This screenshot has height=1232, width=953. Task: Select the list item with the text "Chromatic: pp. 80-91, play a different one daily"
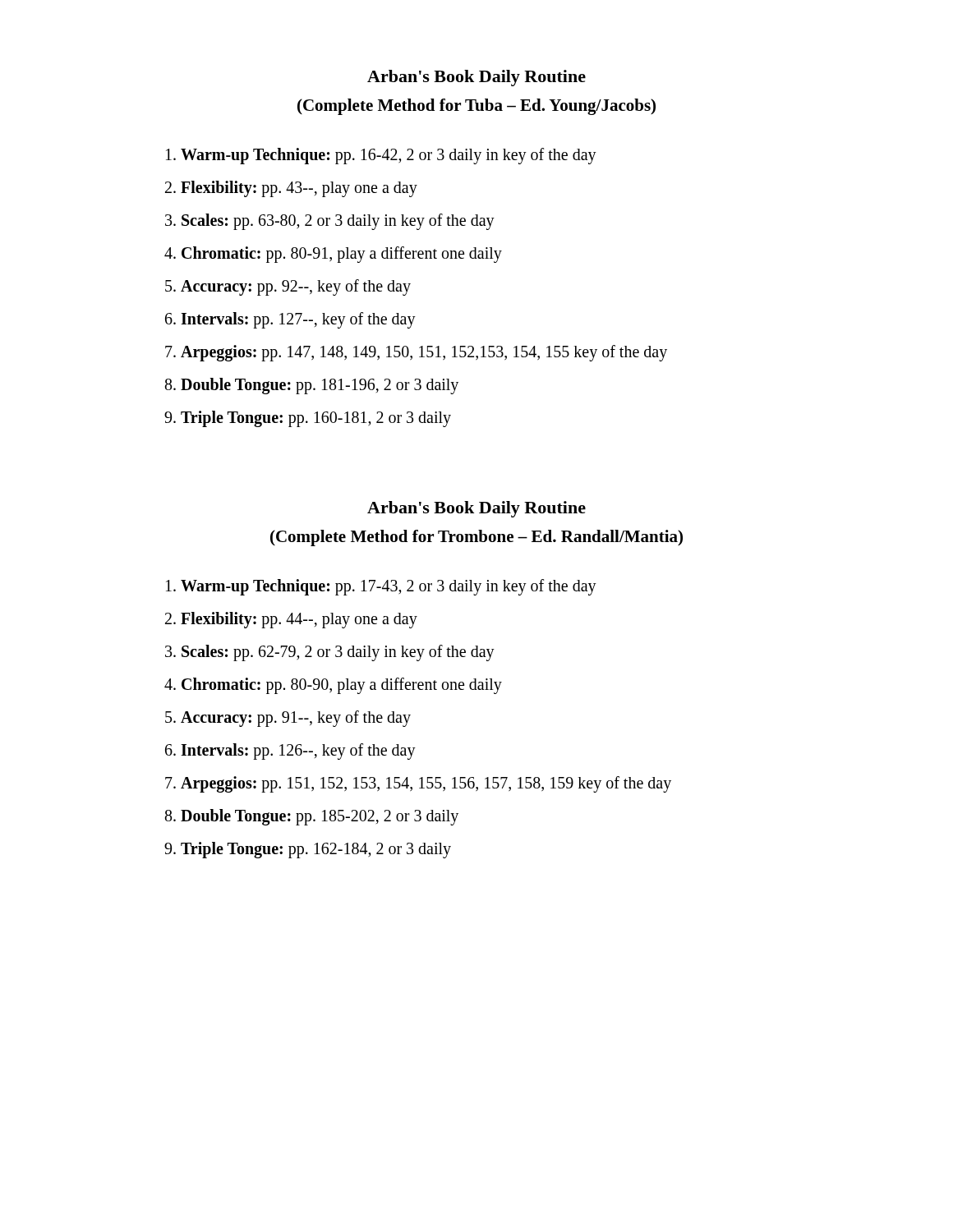(493, 253)
